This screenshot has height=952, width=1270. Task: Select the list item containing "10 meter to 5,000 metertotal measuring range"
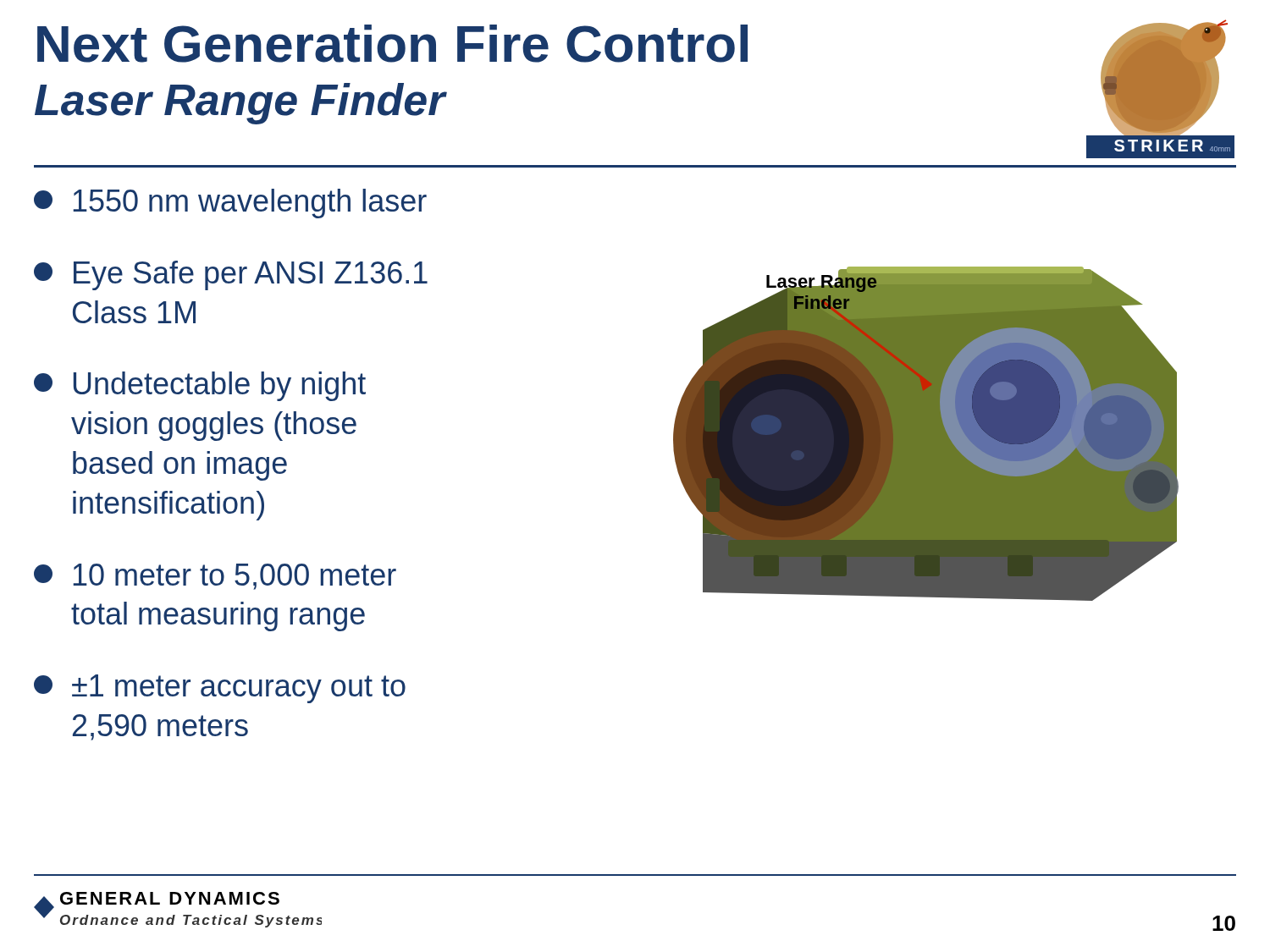click(288, 595)
